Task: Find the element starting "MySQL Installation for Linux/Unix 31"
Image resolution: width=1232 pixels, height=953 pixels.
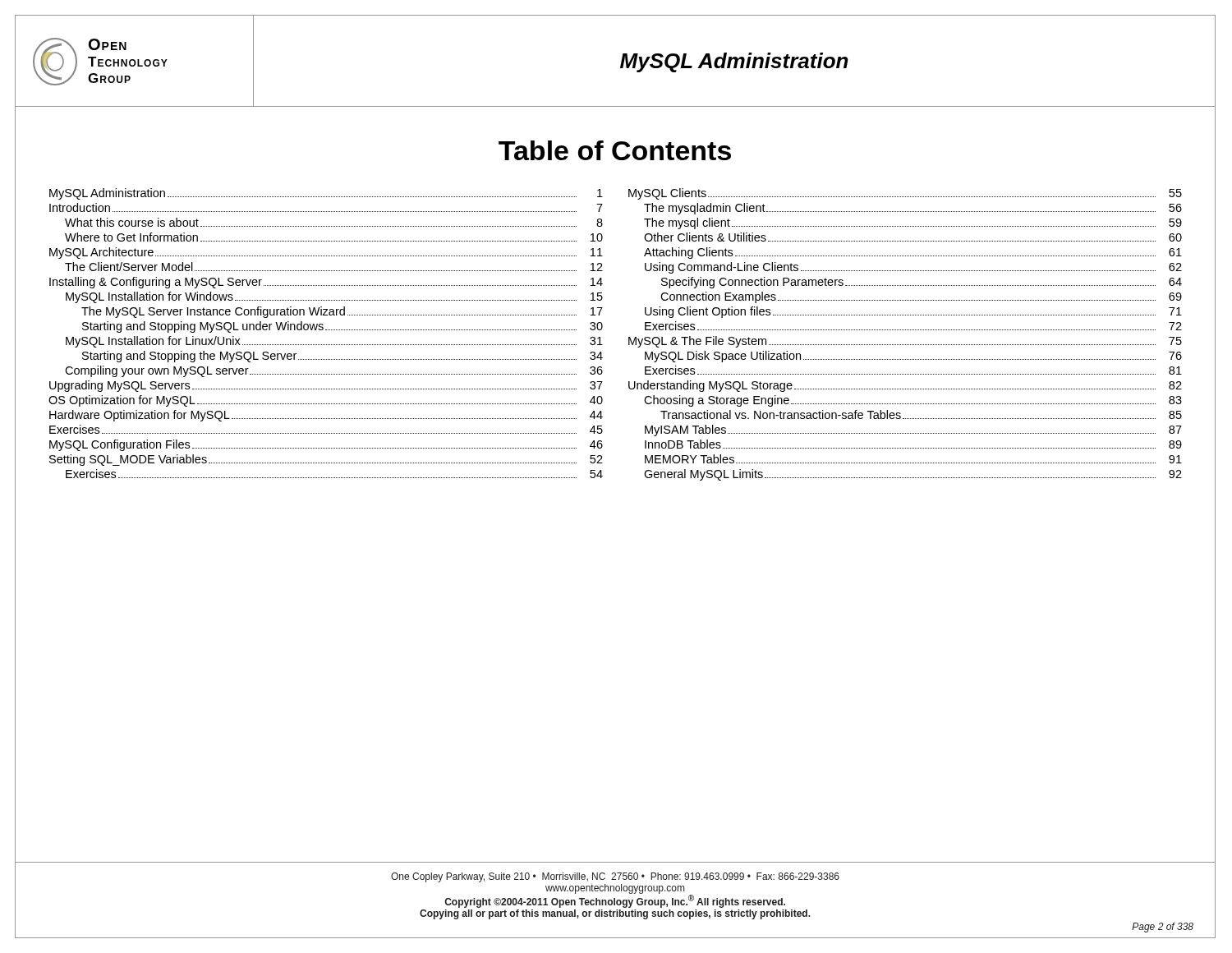Action: click(x=334, y=341)
